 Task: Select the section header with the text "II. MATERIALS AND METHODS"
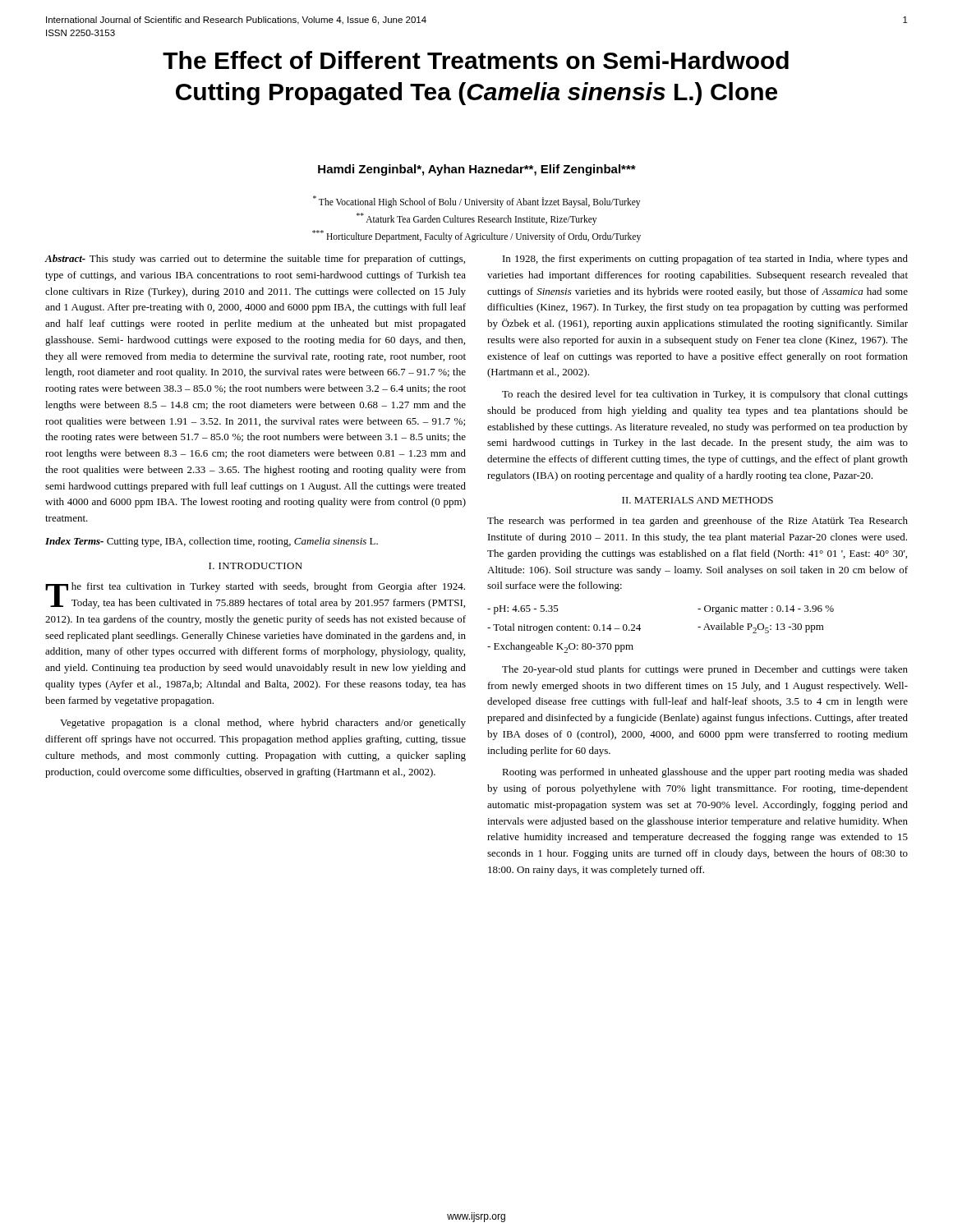[698, 500]
